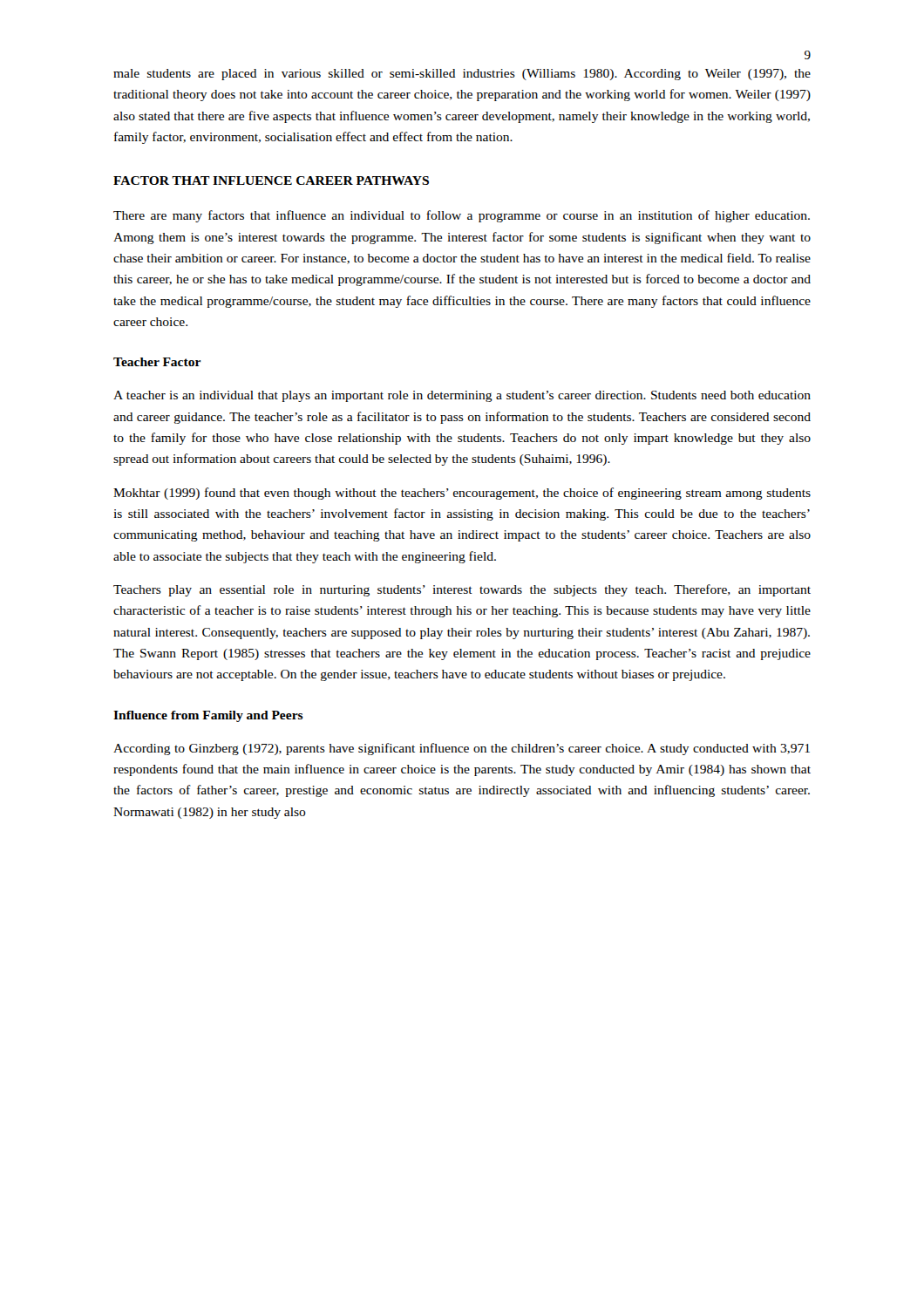
Task: Where is the section header that starts "FACTOR THAT INFLUENCE CAREER"?
Action: click(x=271, y=180)
